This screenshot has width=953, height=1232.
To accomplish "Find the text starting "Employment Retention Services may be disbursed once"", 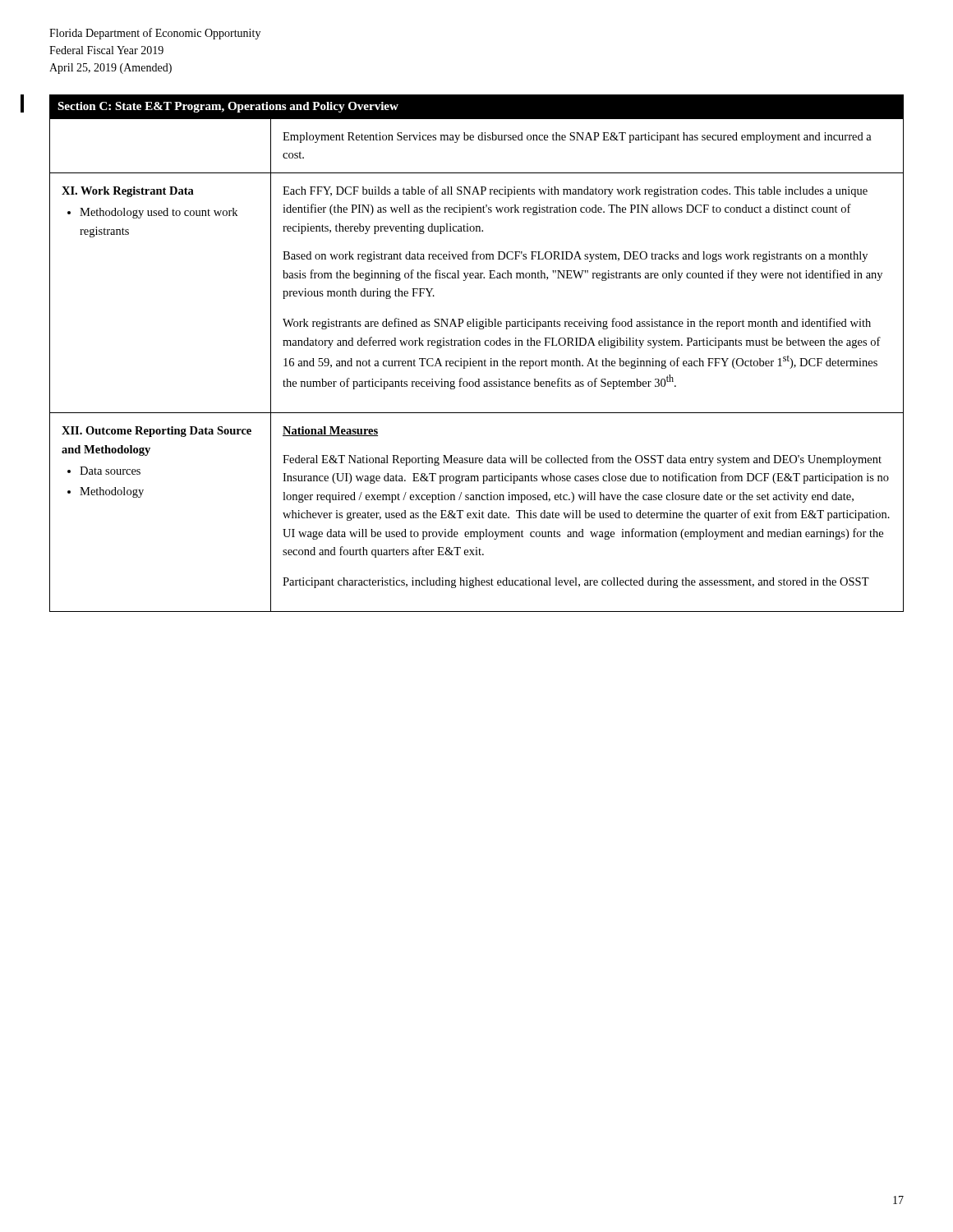I will [x=577, y=146].
